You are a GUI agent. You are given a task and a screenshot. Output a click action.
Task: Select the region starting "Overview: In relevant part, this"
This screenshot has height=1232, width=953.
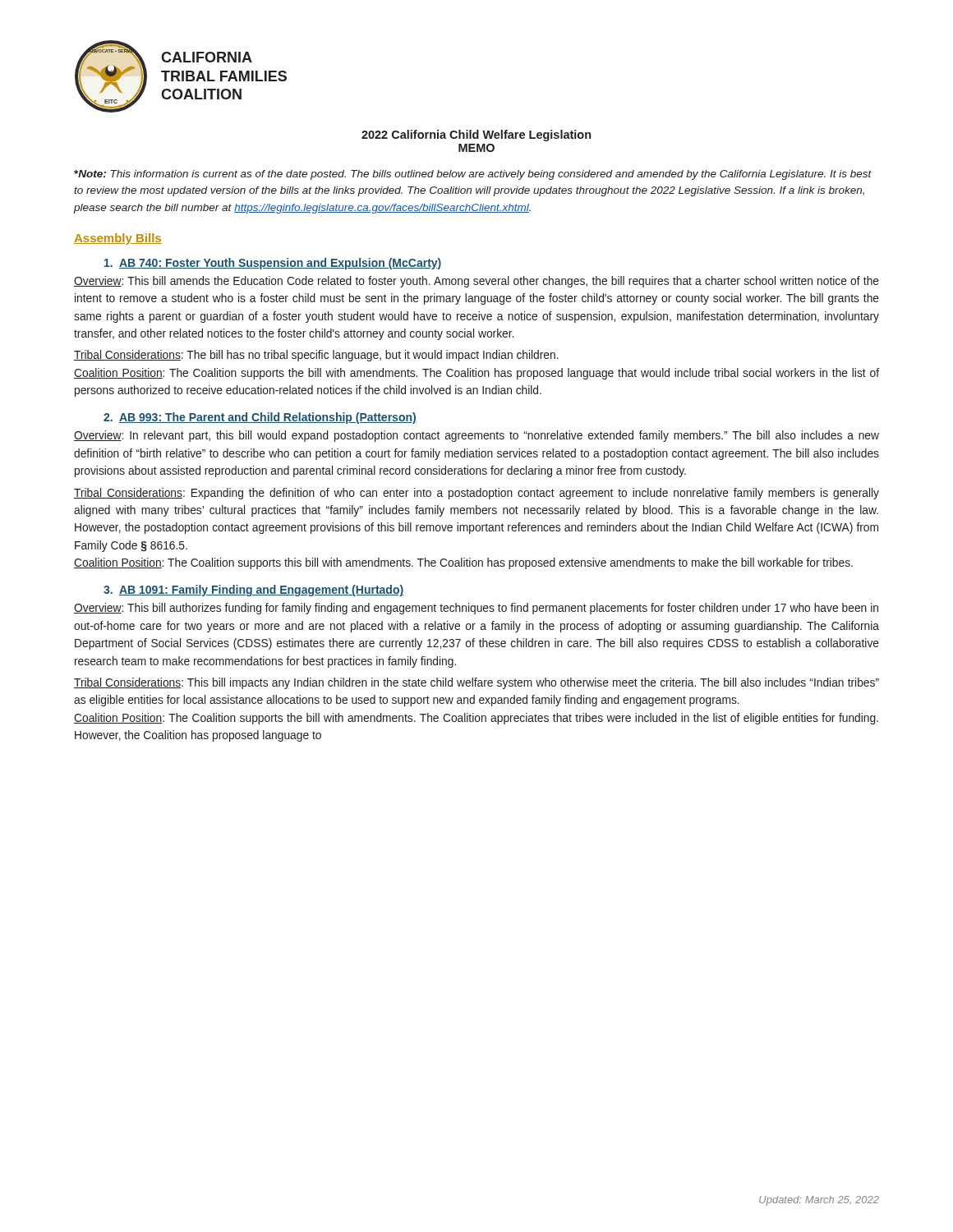coord(476,454)
